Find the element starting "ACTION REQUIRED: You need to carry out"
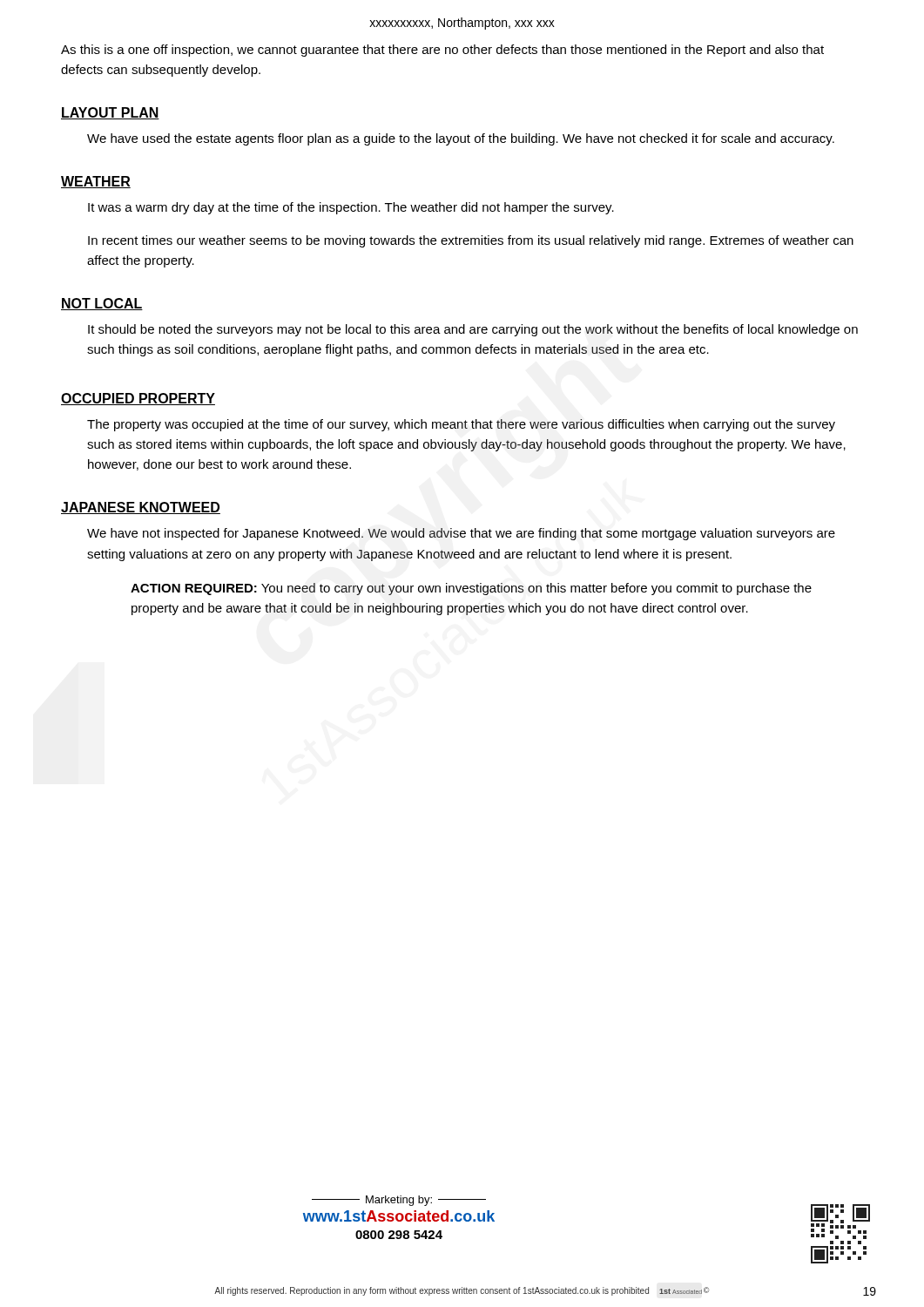This screenshot has width=924, height=1307. tap(471, 598)
